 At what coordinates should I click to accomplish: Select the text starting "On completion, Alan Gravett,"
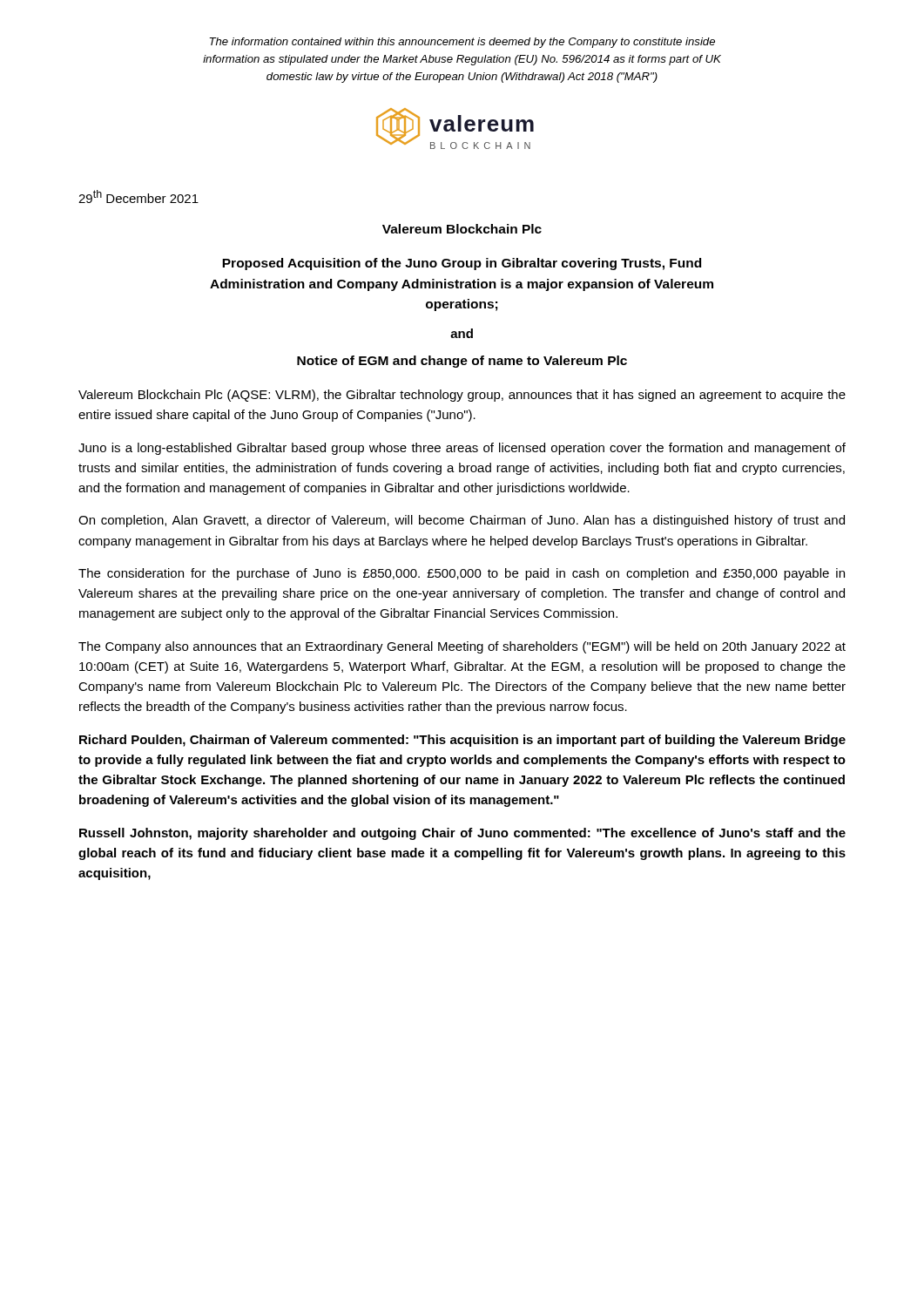pyautogui.click(x=462, y=530)
